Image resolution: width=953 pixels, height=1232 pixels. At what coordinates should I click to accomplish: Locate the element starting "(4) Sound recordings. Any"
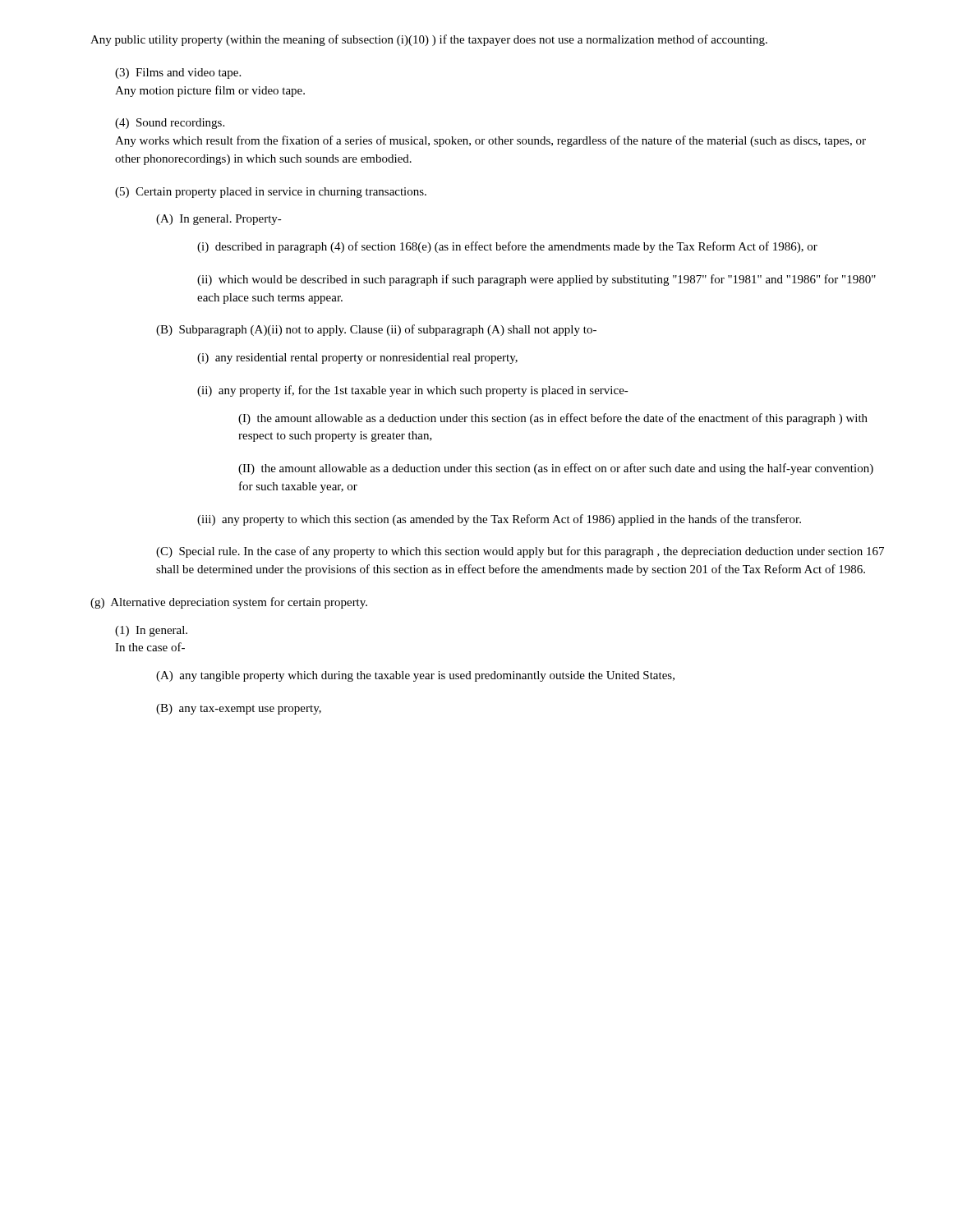490,140
